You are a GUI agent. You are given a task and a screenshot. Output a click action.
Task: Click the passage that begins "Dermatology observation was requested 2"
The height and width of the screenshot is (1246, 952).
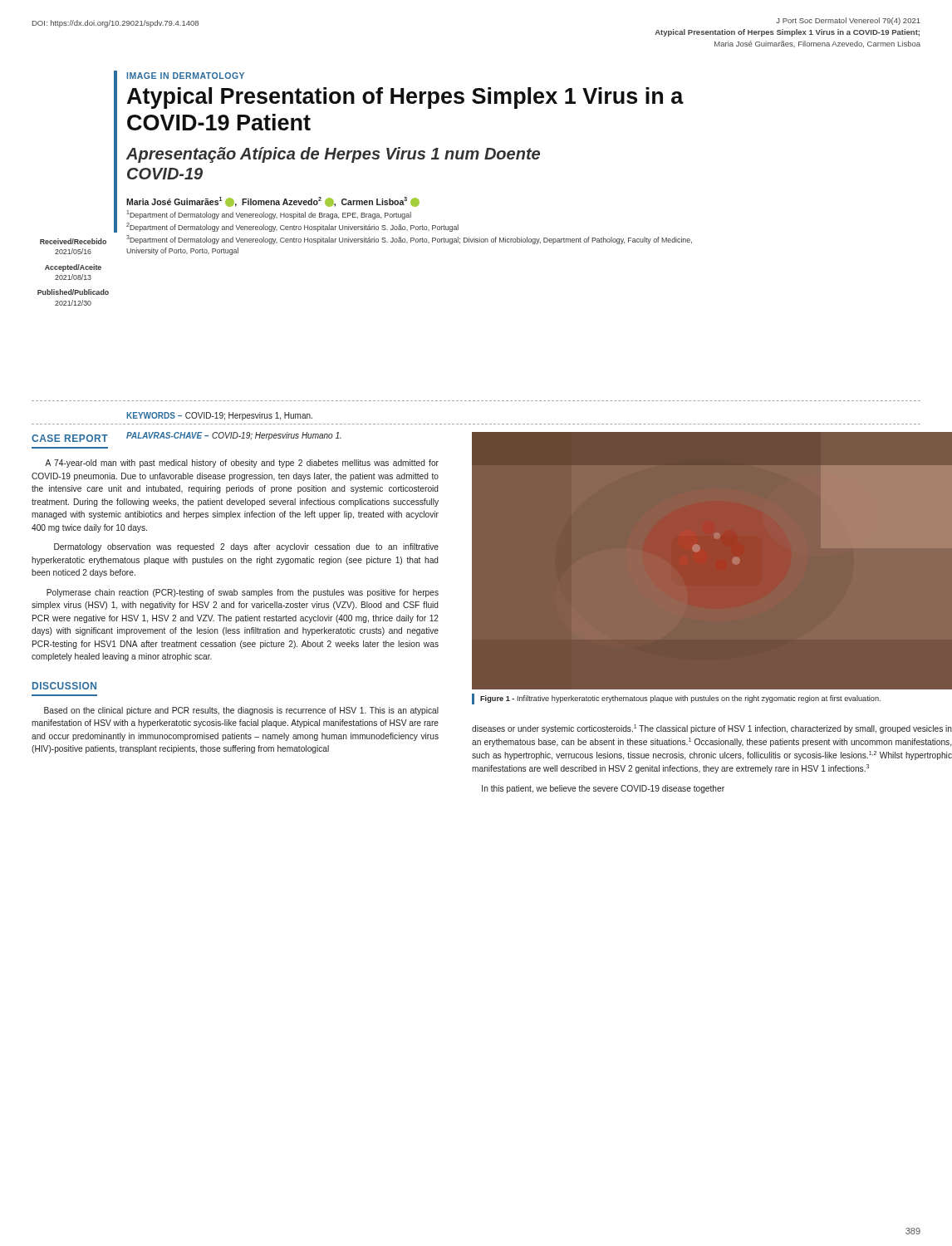tap(235, 560)
